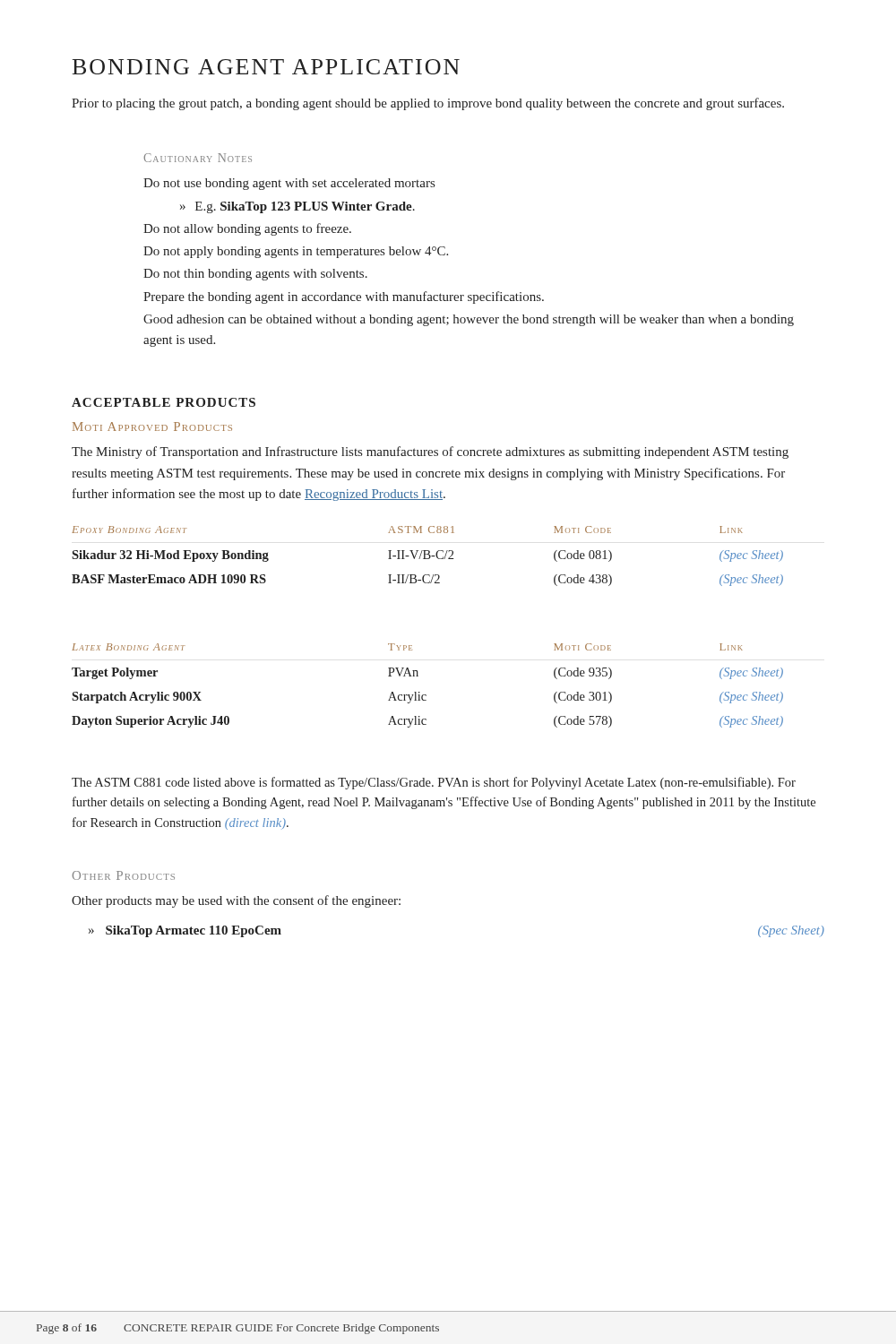
Task: Find the region starting "Moti Approved Products"
Action: point(152,426)
